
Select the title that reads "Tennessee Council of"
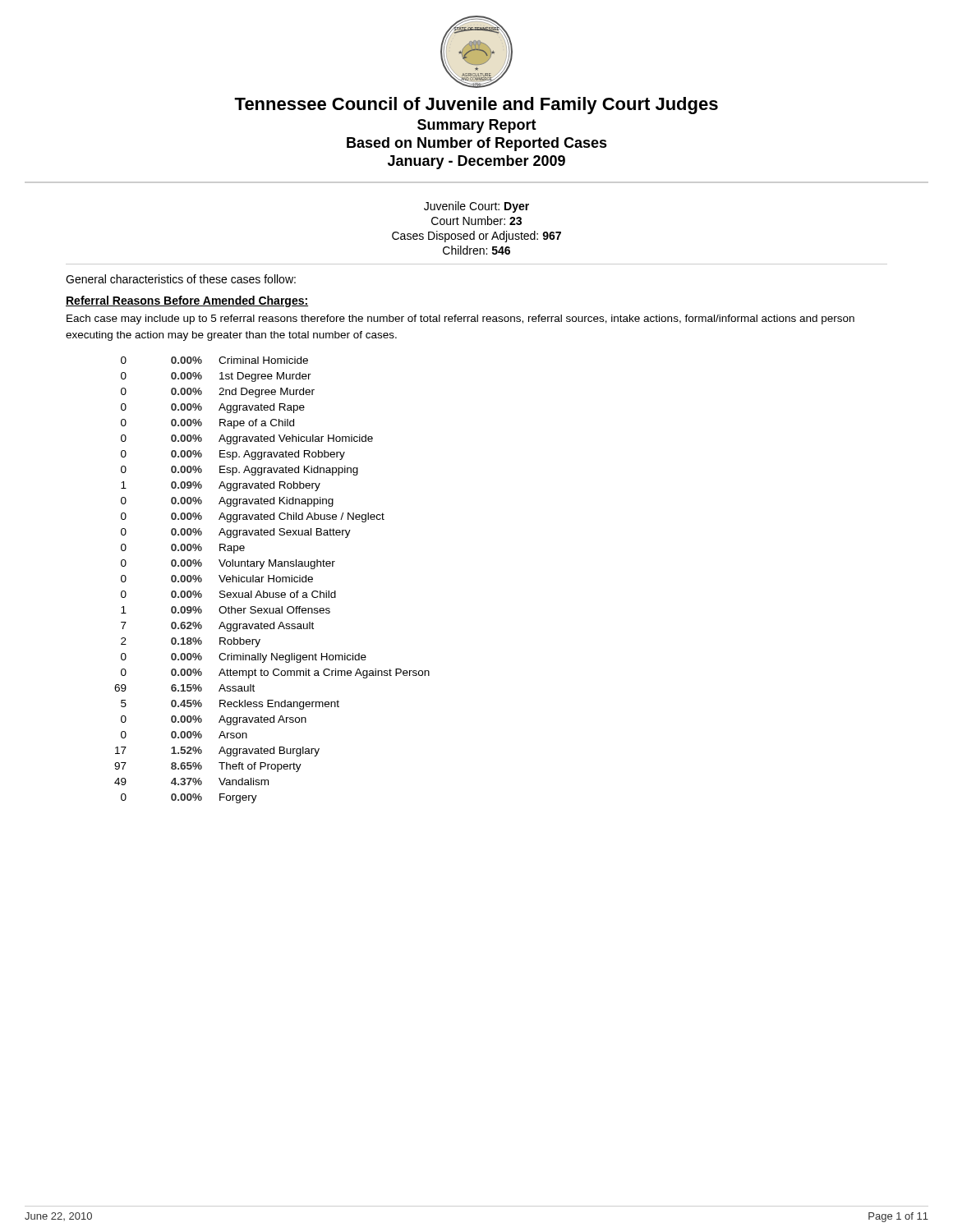coord(476,104)
